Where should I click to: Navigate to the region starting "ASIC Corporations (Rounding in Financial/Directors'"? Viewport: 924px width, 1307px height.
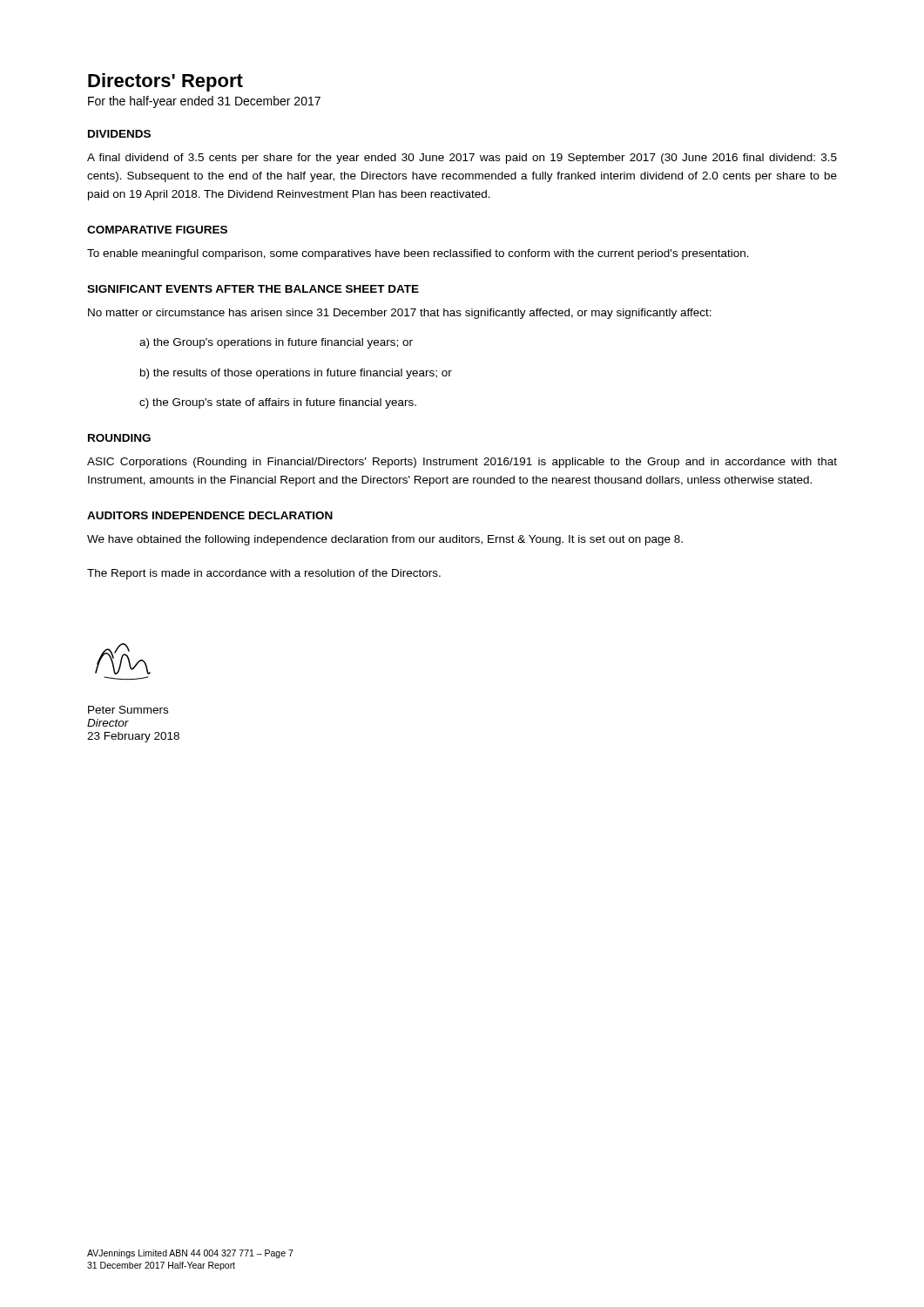(462, 471)
